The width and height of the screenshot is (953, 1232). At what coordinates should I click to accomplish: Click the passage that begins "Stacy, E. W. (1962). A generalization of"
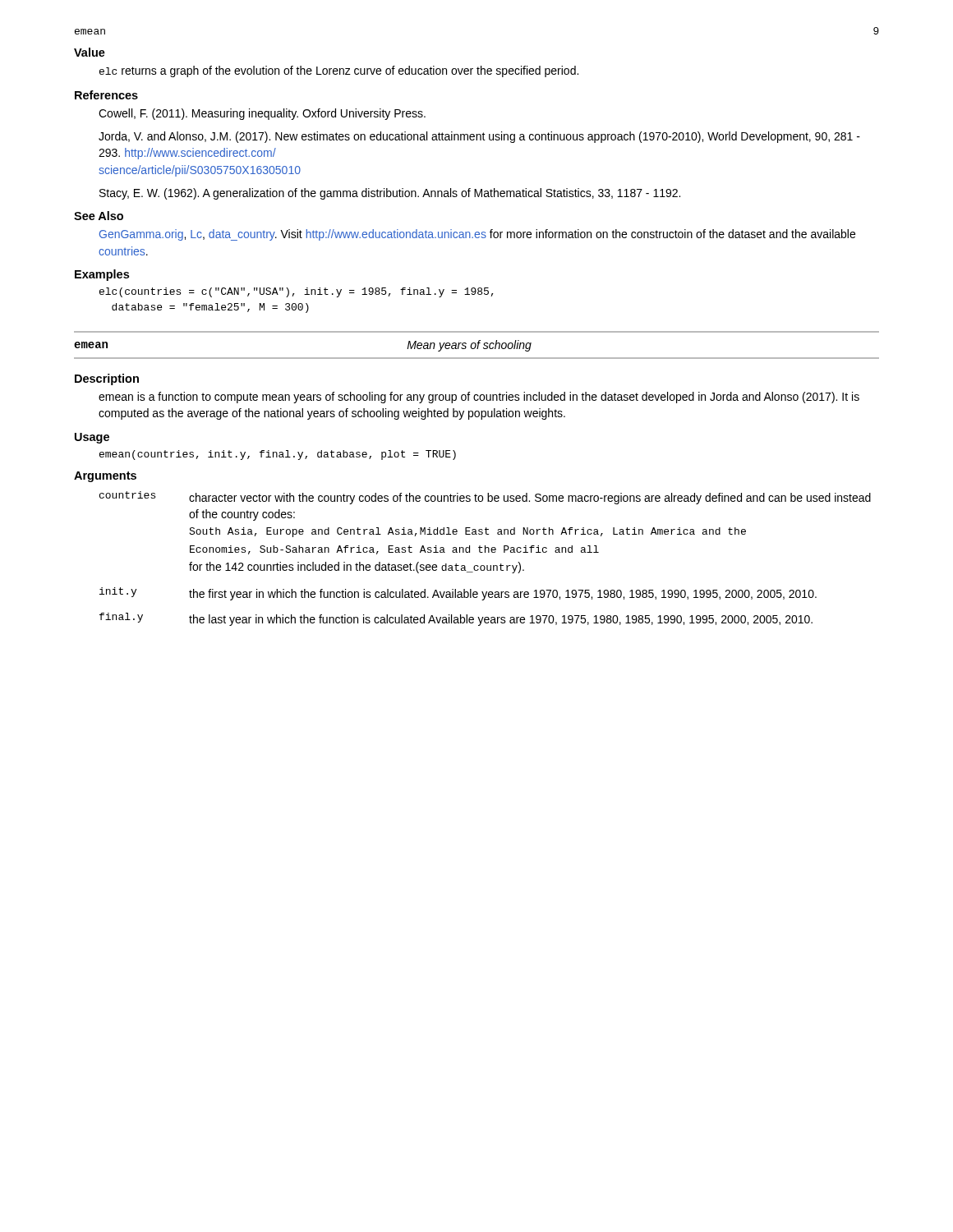click(x=390, y=193)
